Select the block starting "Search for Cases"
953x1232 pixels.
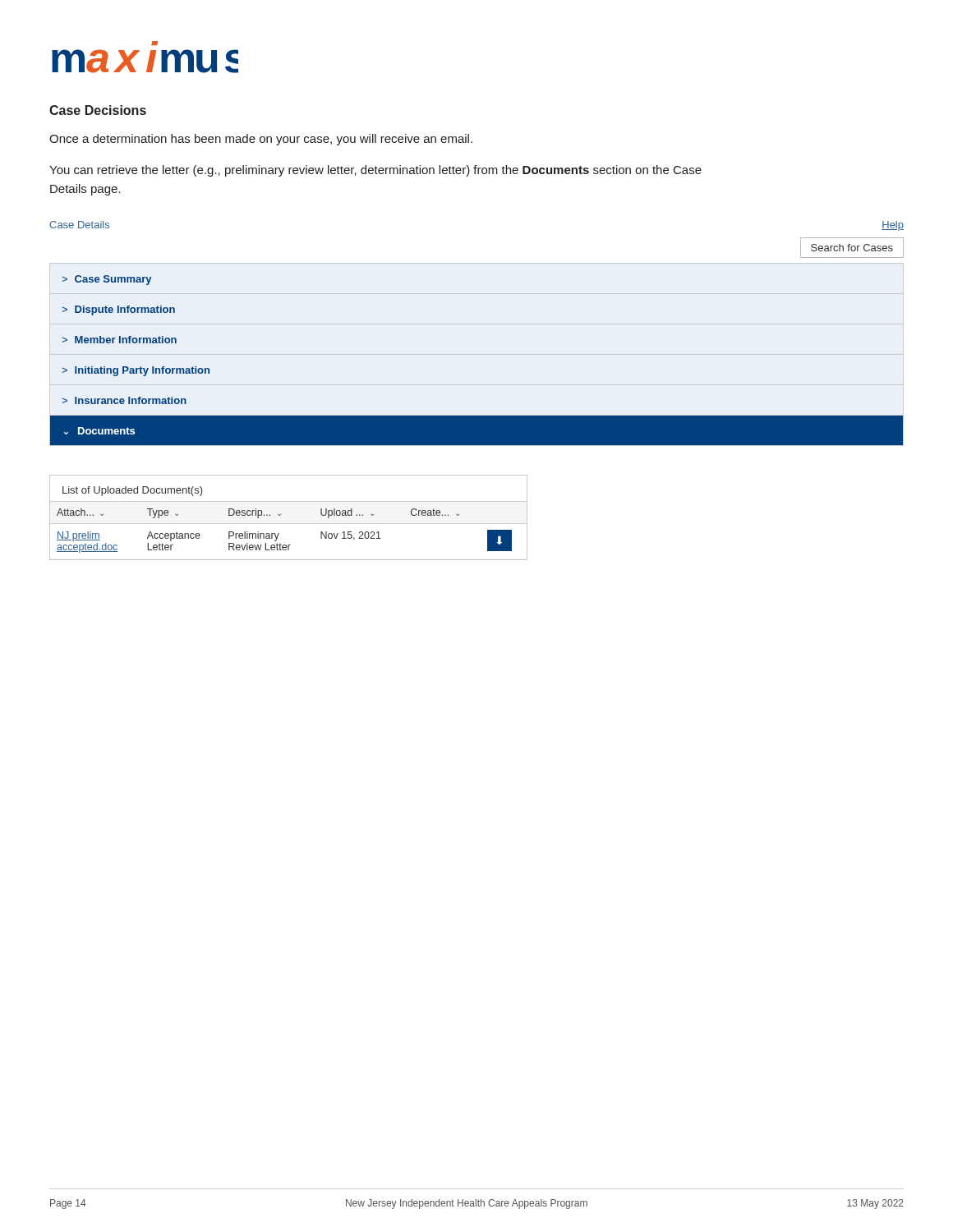[x=852, y=247]
